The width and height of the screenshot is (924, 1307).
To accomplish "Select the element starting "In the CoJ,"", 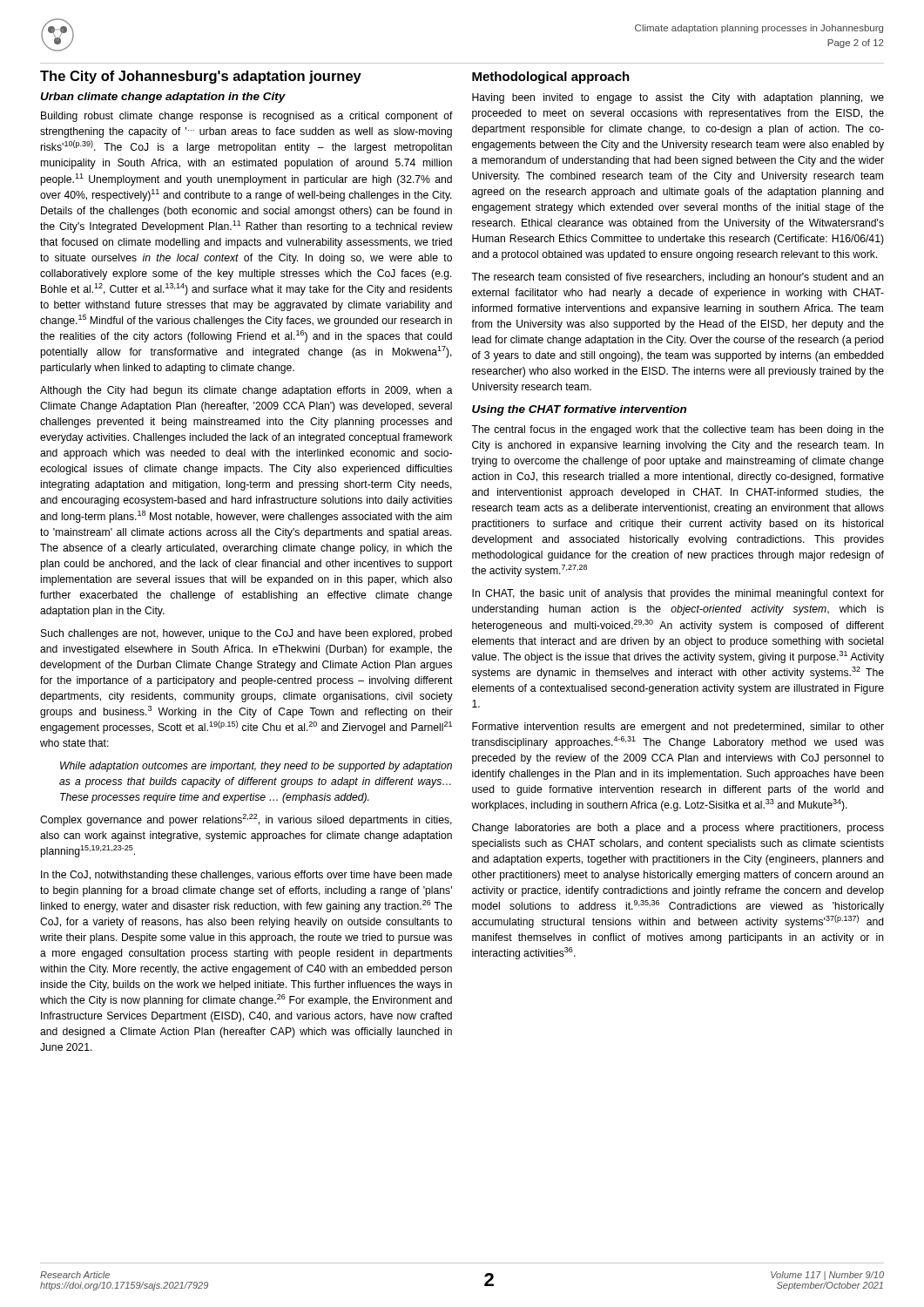I will (246, 961).
